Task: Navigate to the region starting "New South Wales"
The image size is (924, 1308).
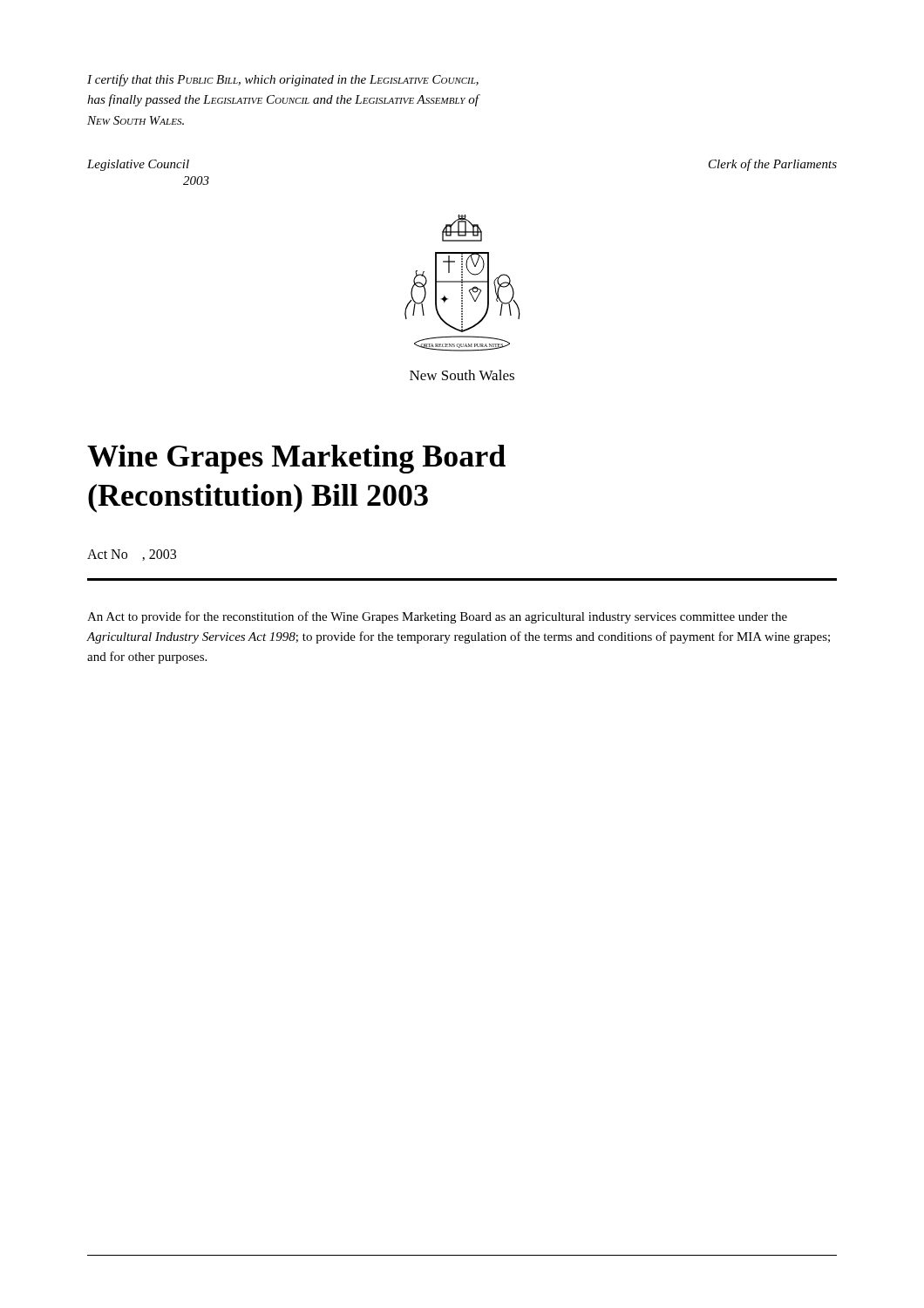Action: [462, 375]
